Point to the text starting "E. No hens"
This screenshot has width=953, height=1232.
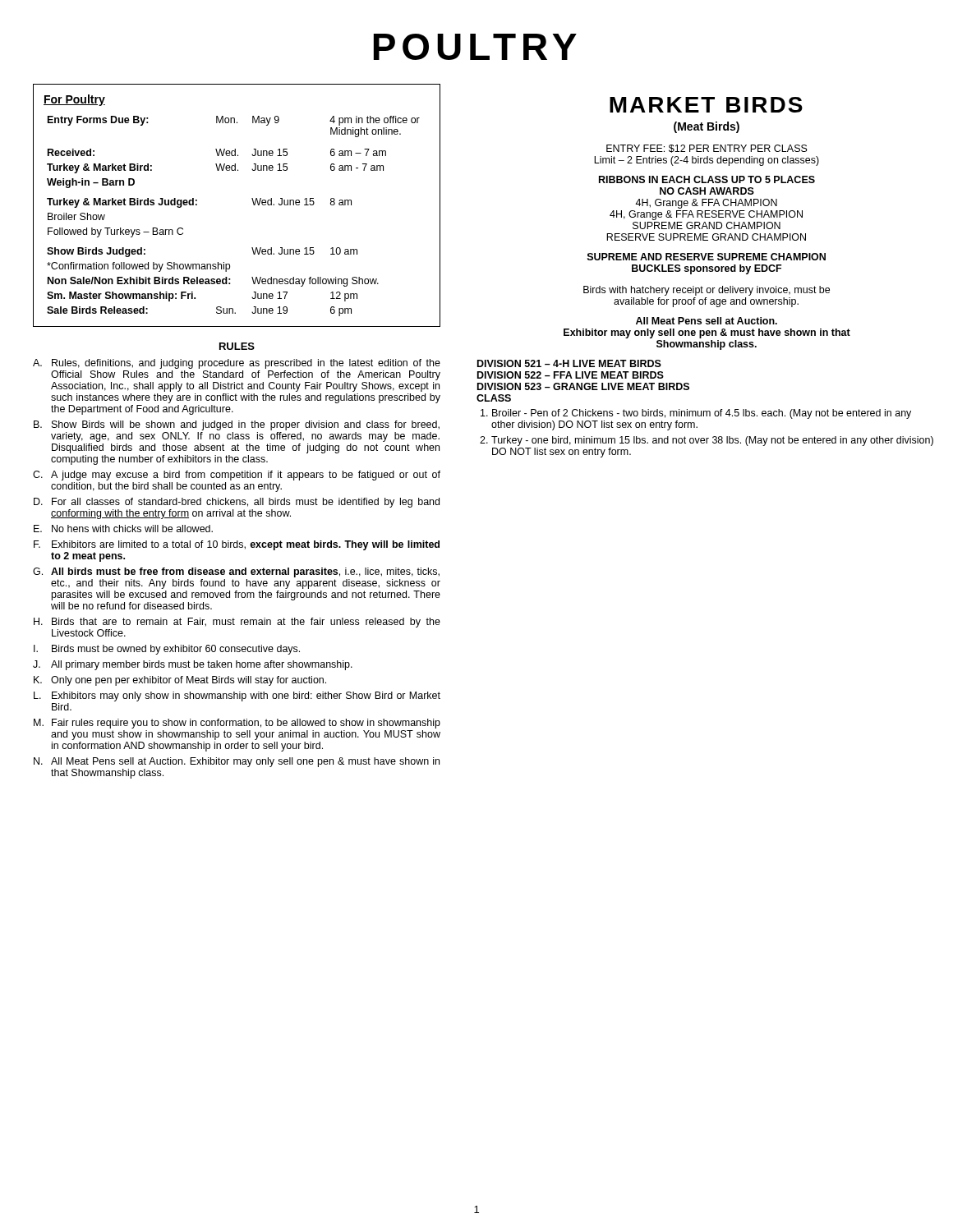(237, 529)
